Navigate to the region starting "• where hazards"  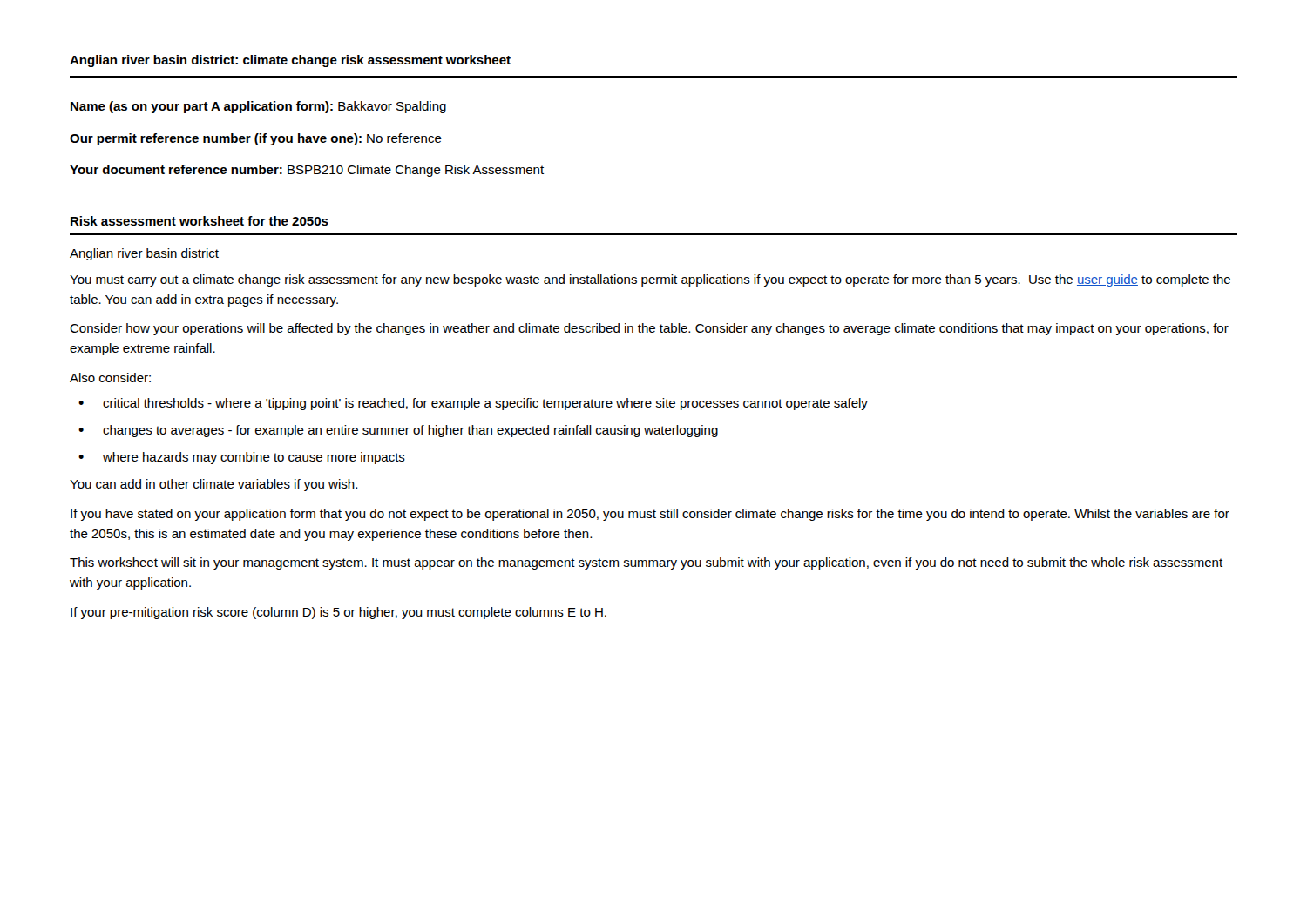(x=237, y=458)
